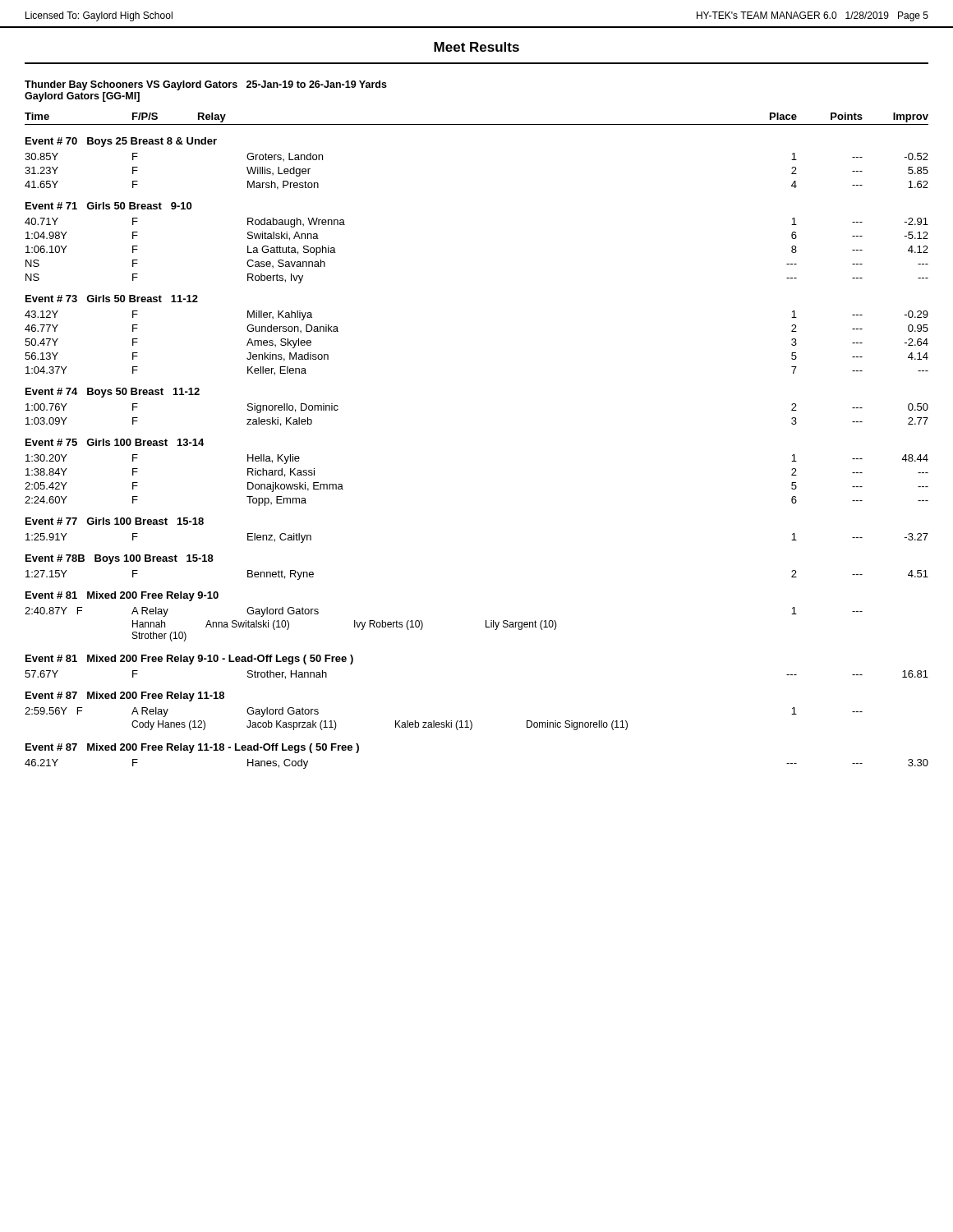Locate the text block that says "Thunder Bay Schooners"

click(206, 90)
